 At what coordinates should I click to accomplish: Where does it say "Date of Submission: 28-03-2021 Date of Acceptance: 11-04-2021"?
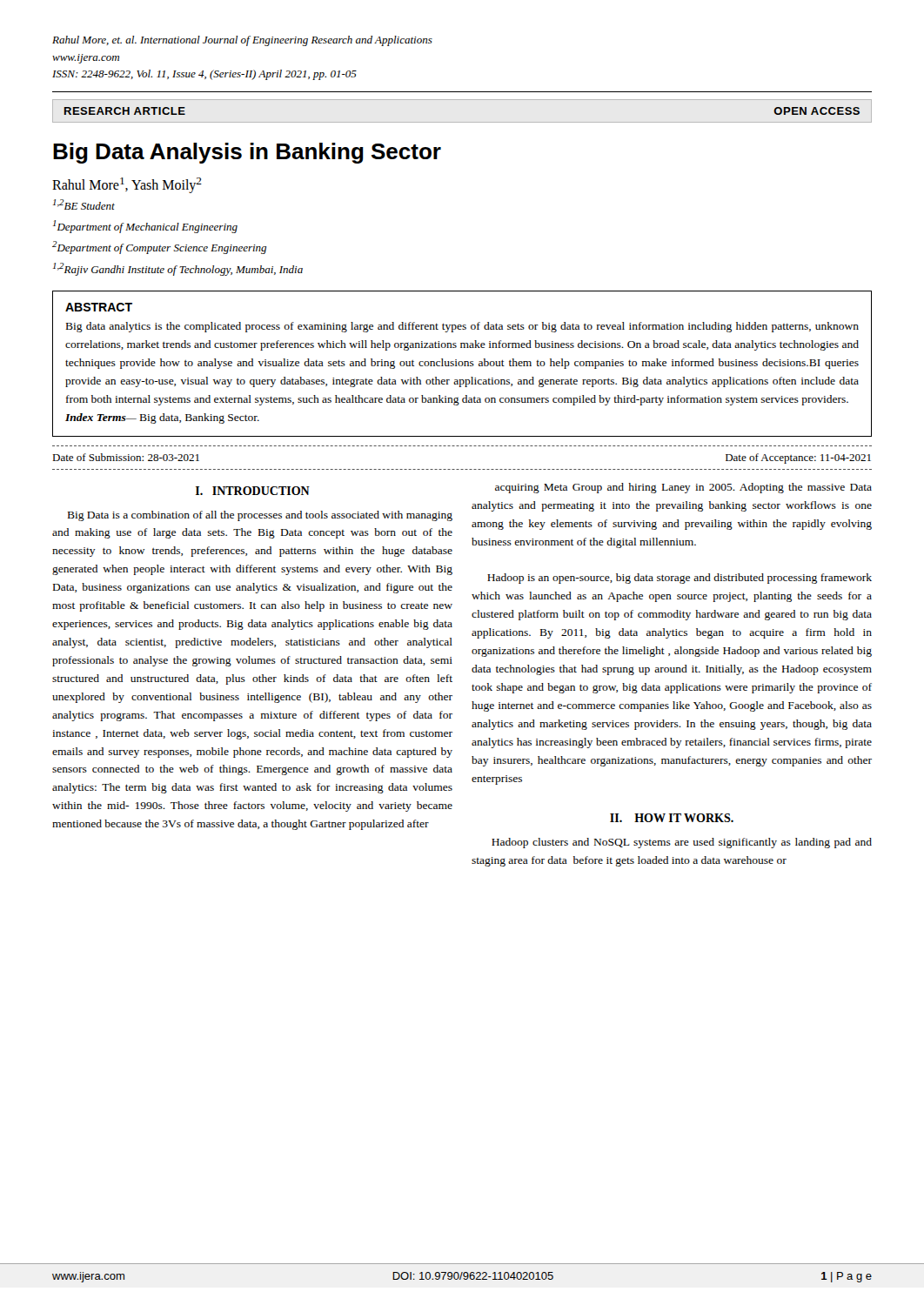462,457
